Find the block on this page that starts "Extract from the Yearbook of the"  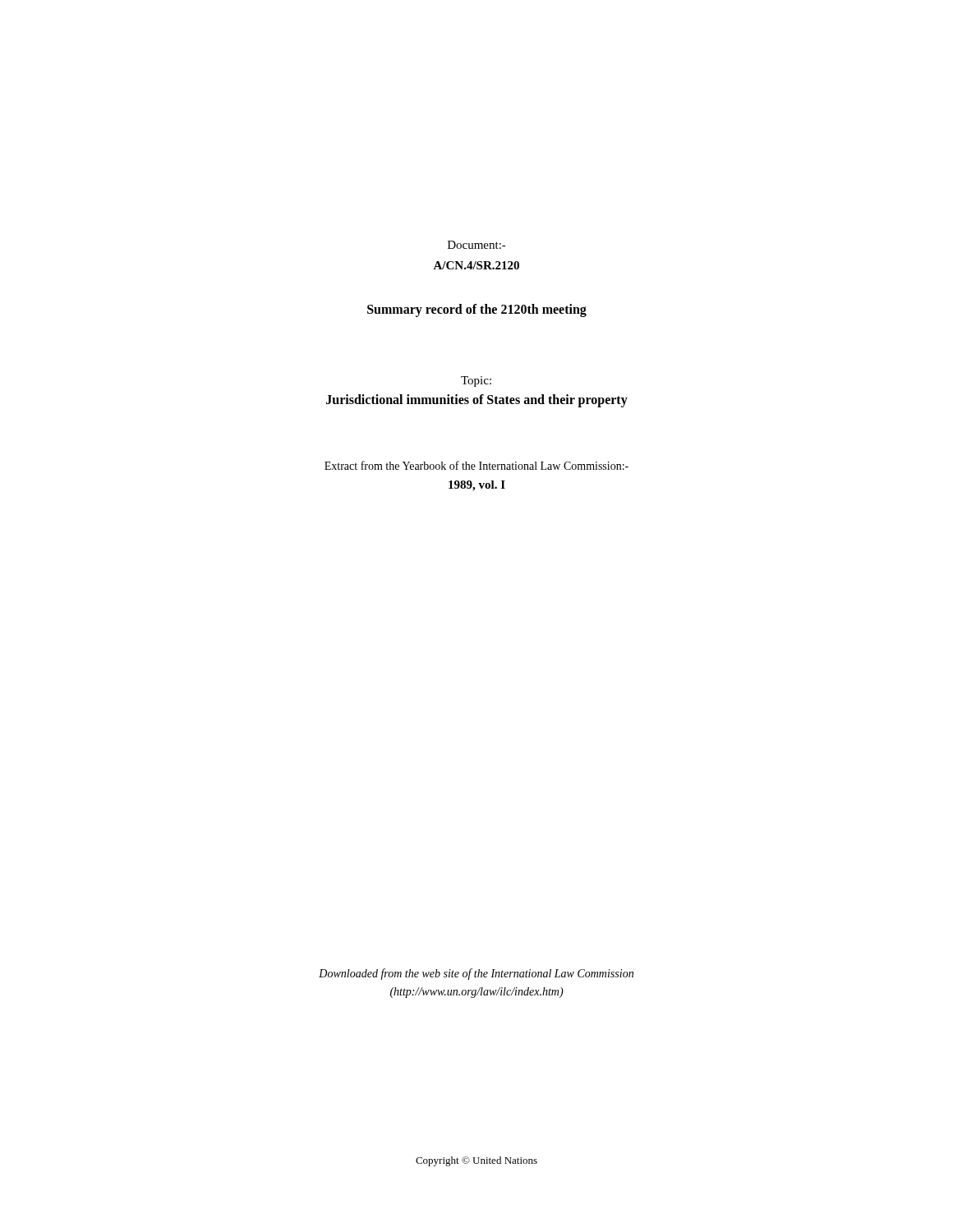476,466
